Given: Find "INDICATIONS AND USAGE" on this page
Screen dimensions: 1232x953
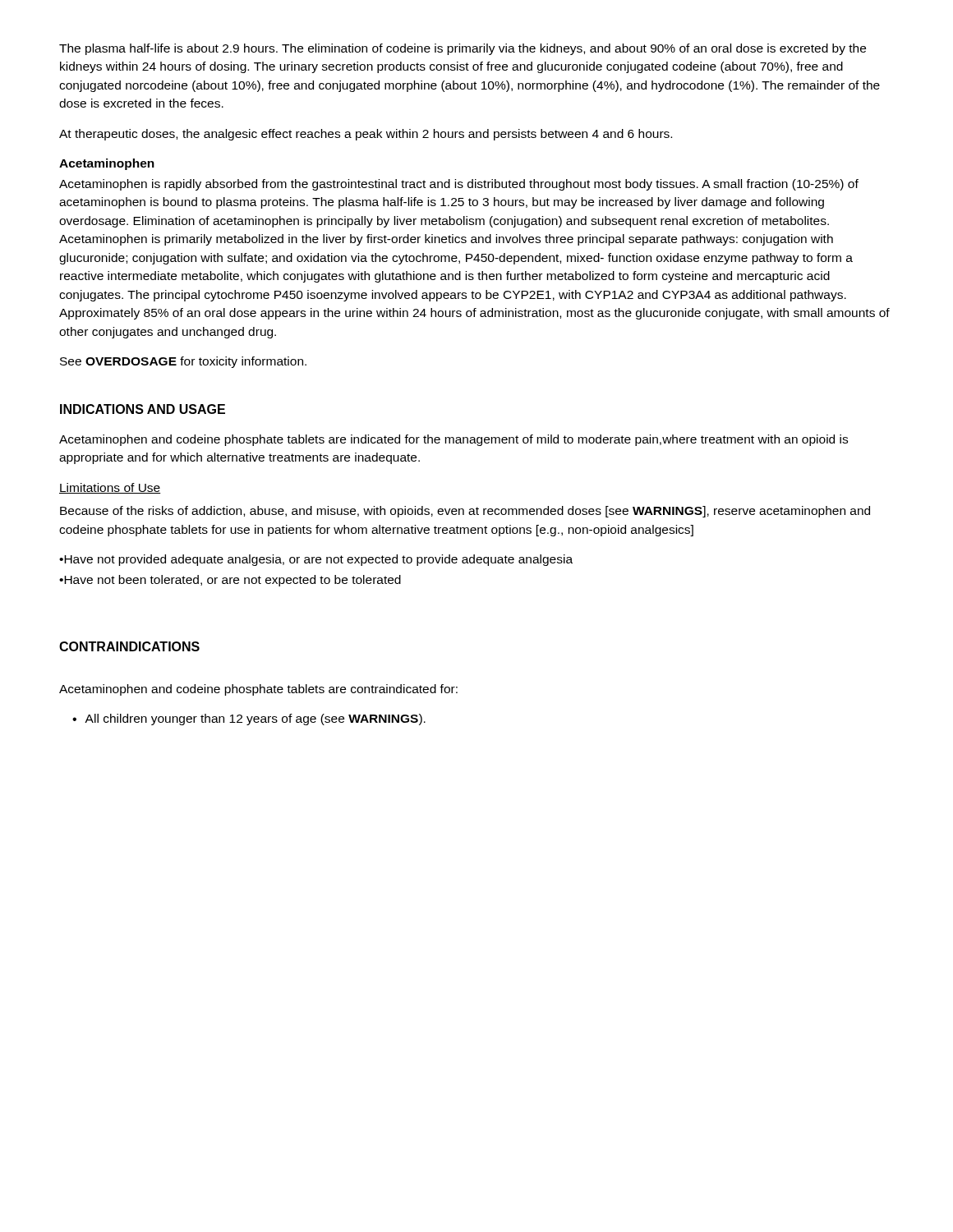Looking at the screenshot, I should tap(142, 409).
